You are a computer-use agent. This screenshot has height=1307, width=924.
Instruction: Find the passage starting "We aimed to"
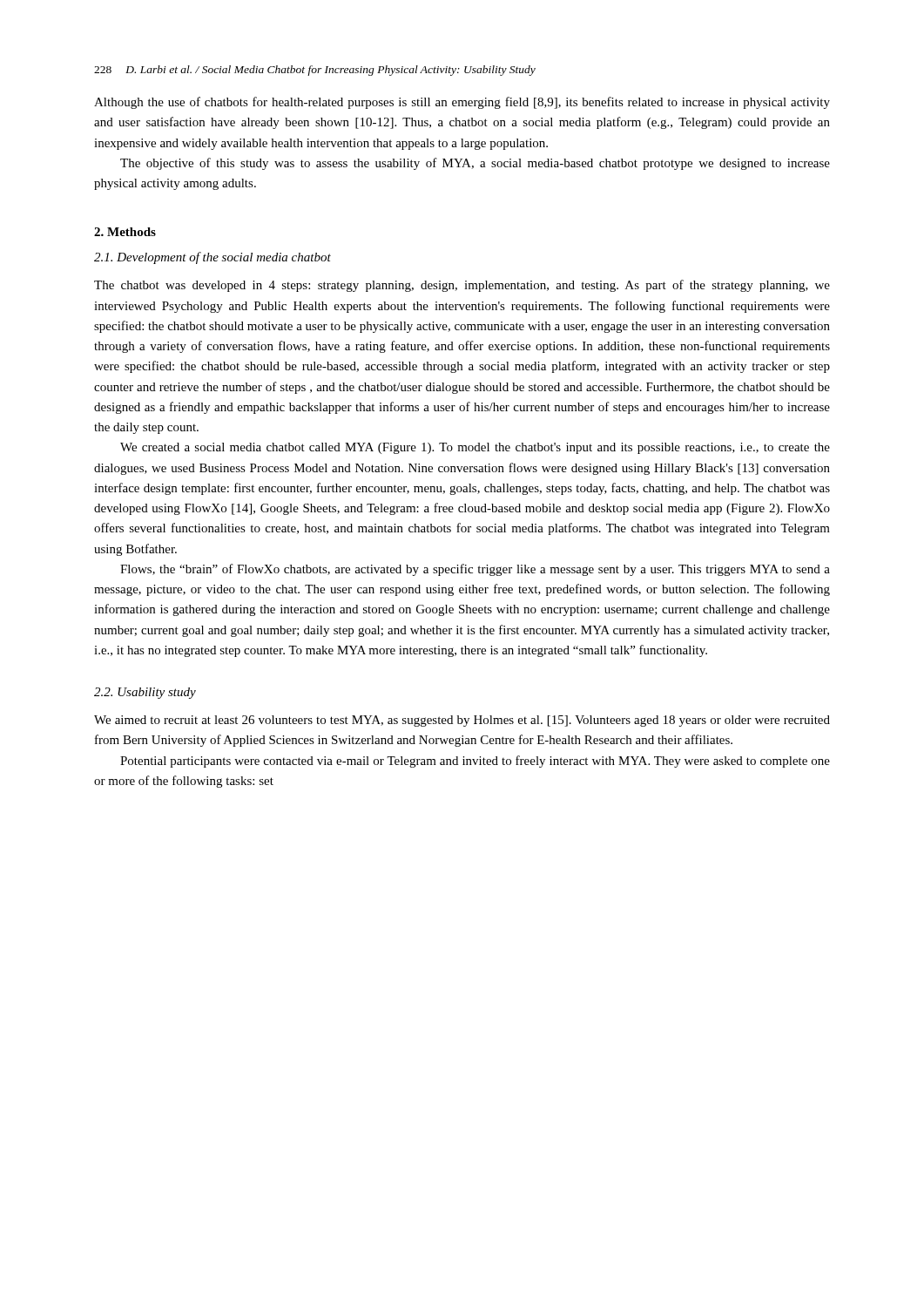point(462,751)
